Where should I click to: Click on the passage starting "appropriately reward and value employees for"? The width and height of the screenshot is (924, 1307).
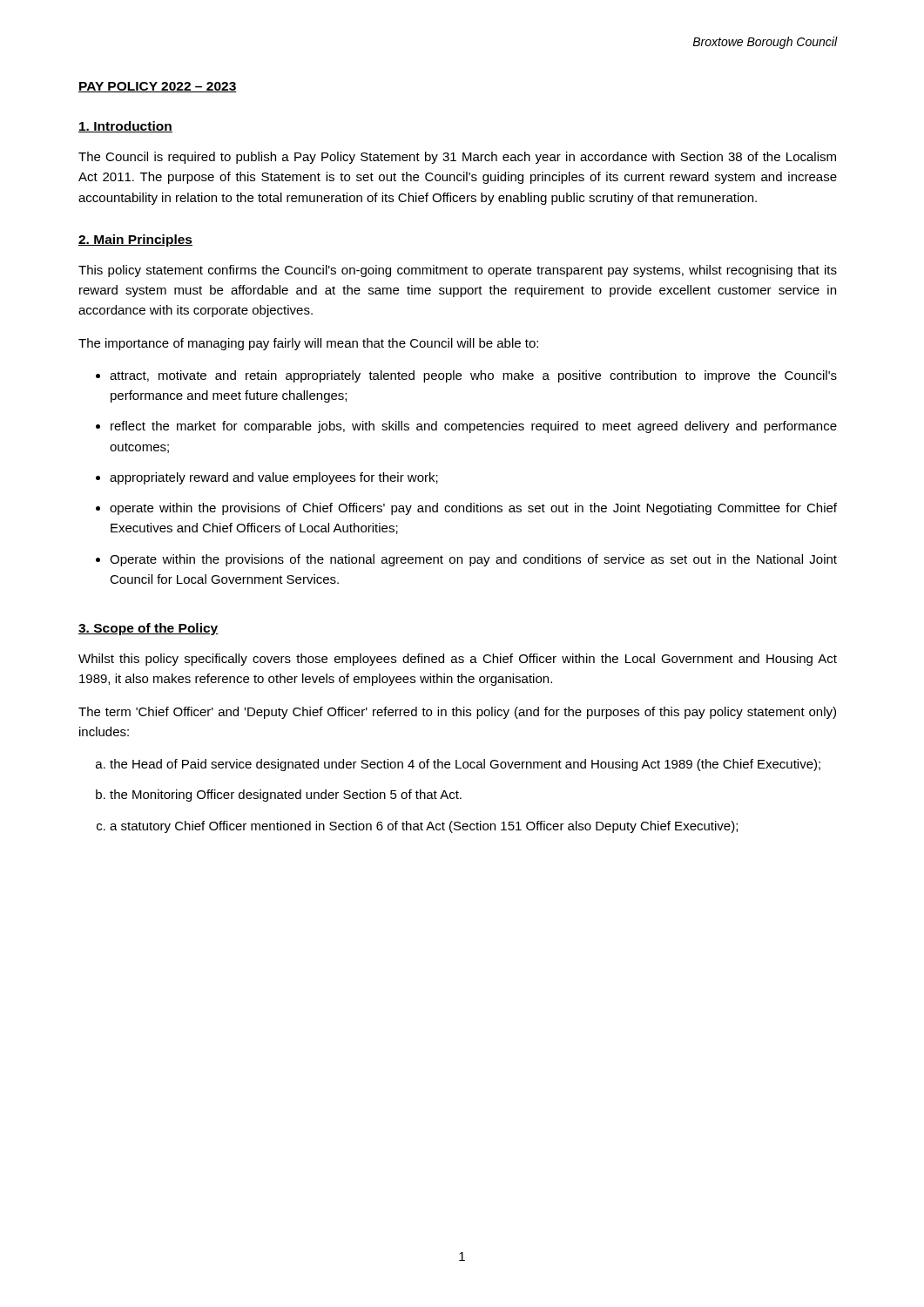[274, 477]
